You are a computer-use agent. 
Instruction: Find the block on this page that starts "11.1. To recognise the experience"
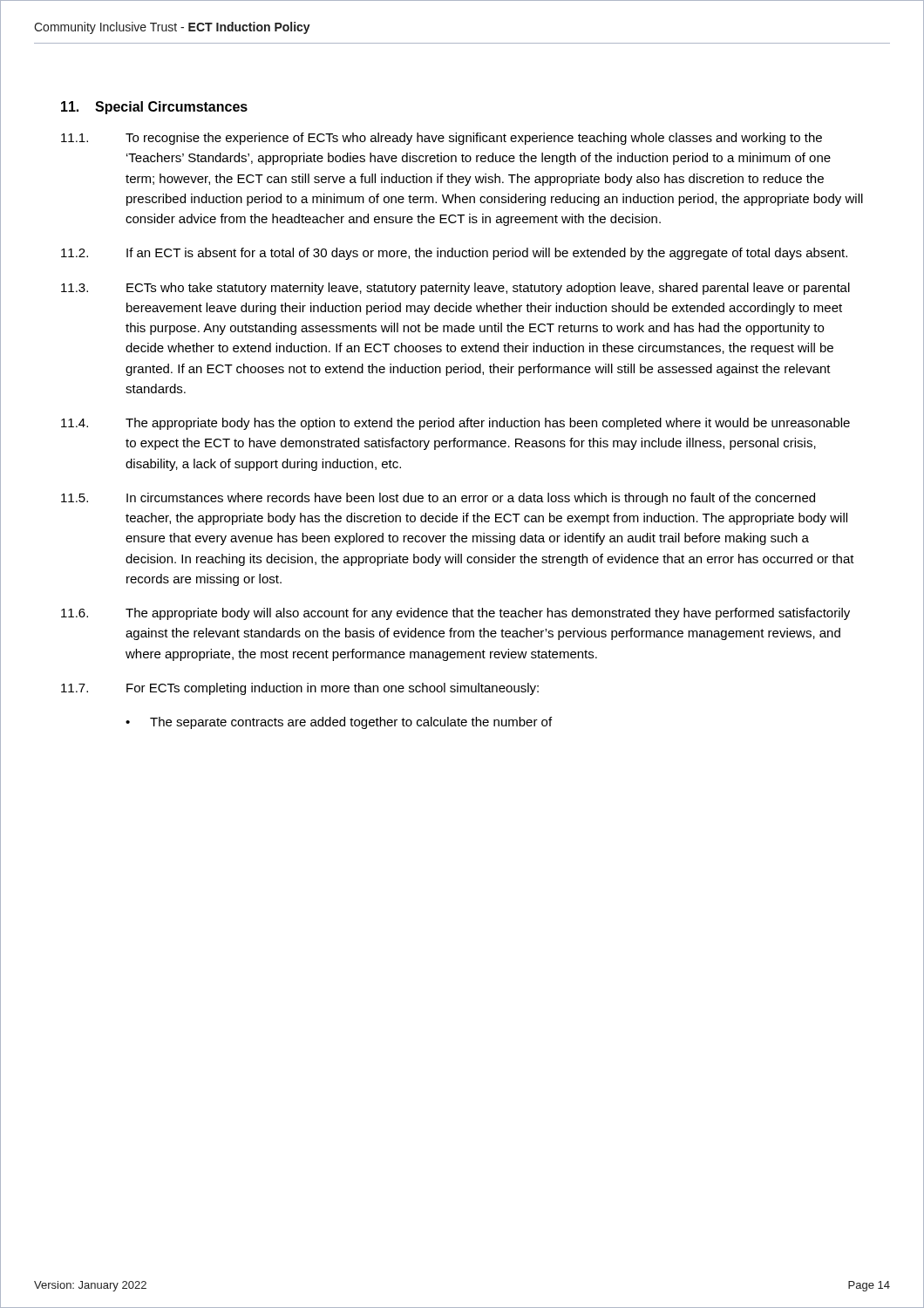click(x=462, y=178)
